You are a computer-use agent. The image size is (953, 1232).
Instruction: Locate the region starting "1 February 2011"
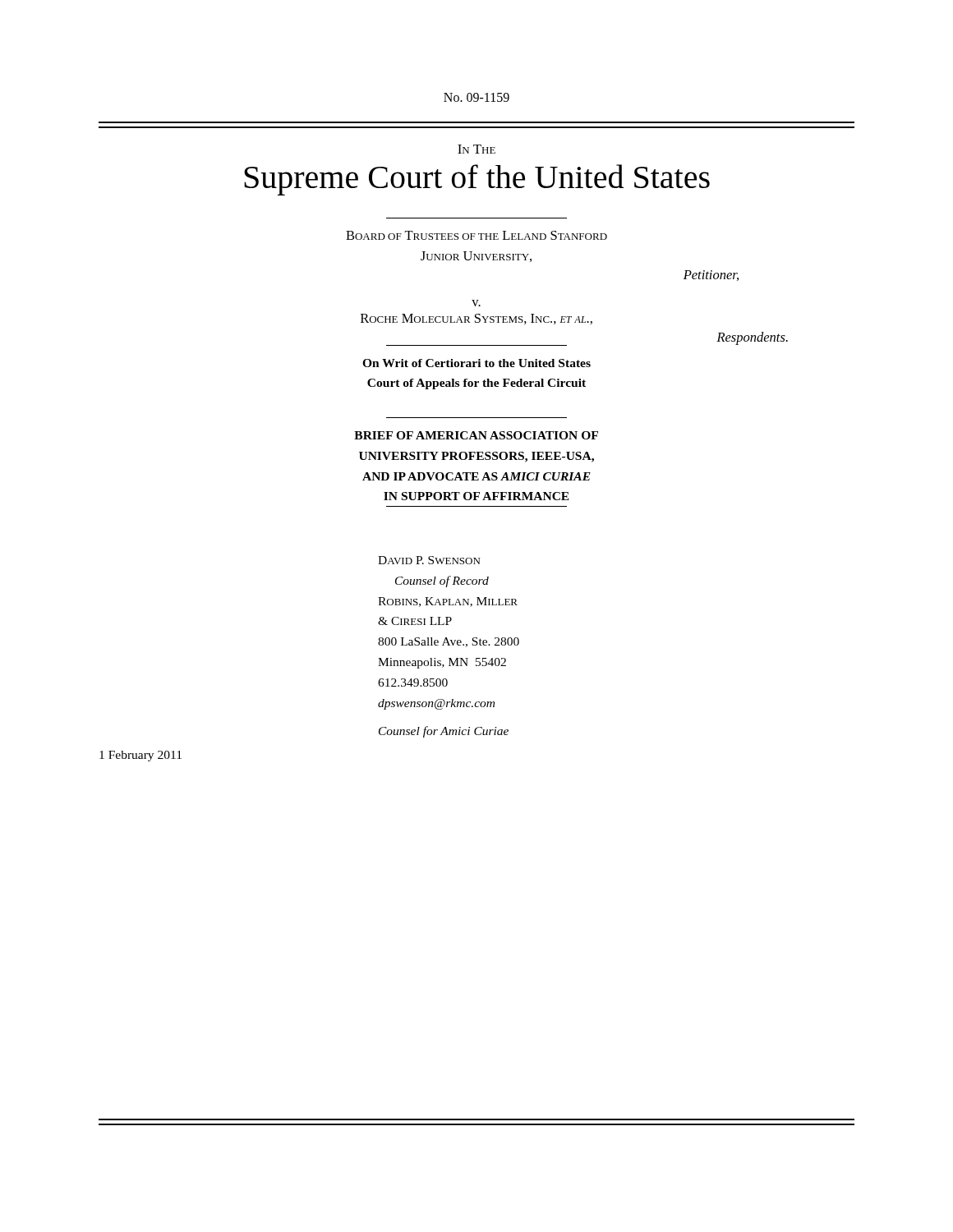(x=140, y=754)
